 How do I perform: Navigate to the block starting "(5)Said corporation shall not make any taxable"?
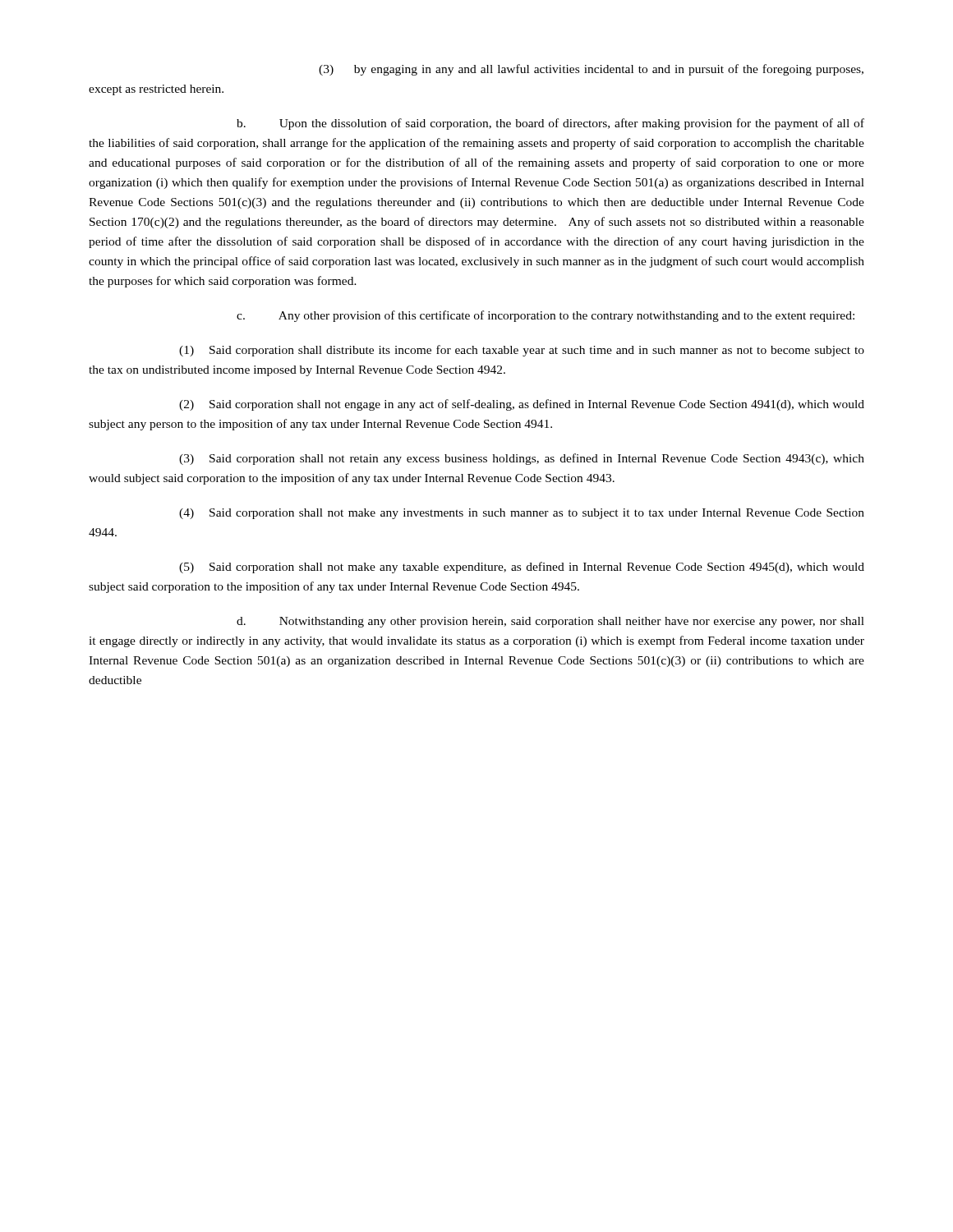point(476,576)
